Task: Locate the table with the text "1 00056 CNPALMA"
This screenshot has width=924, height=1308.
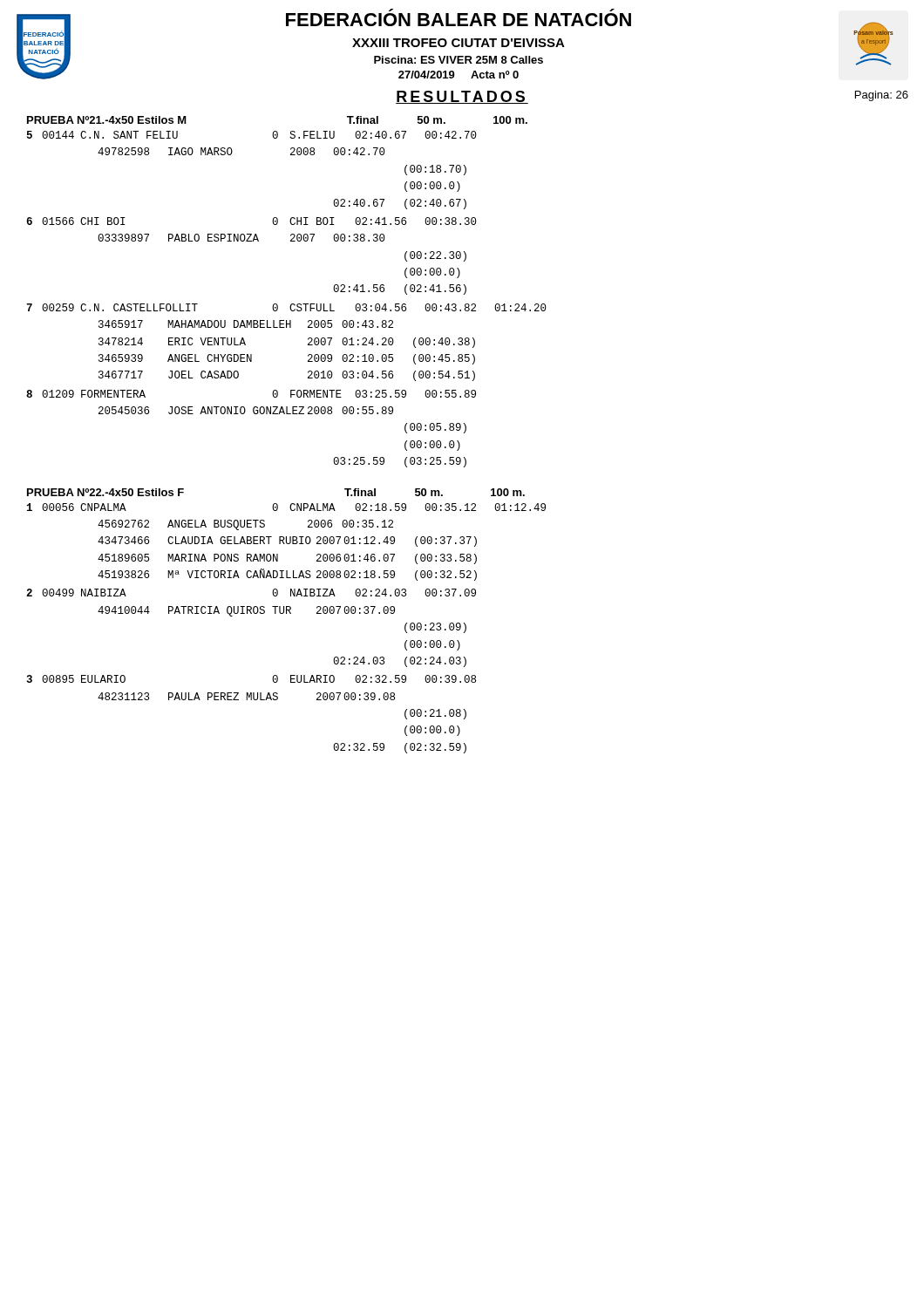Action: 462,629
